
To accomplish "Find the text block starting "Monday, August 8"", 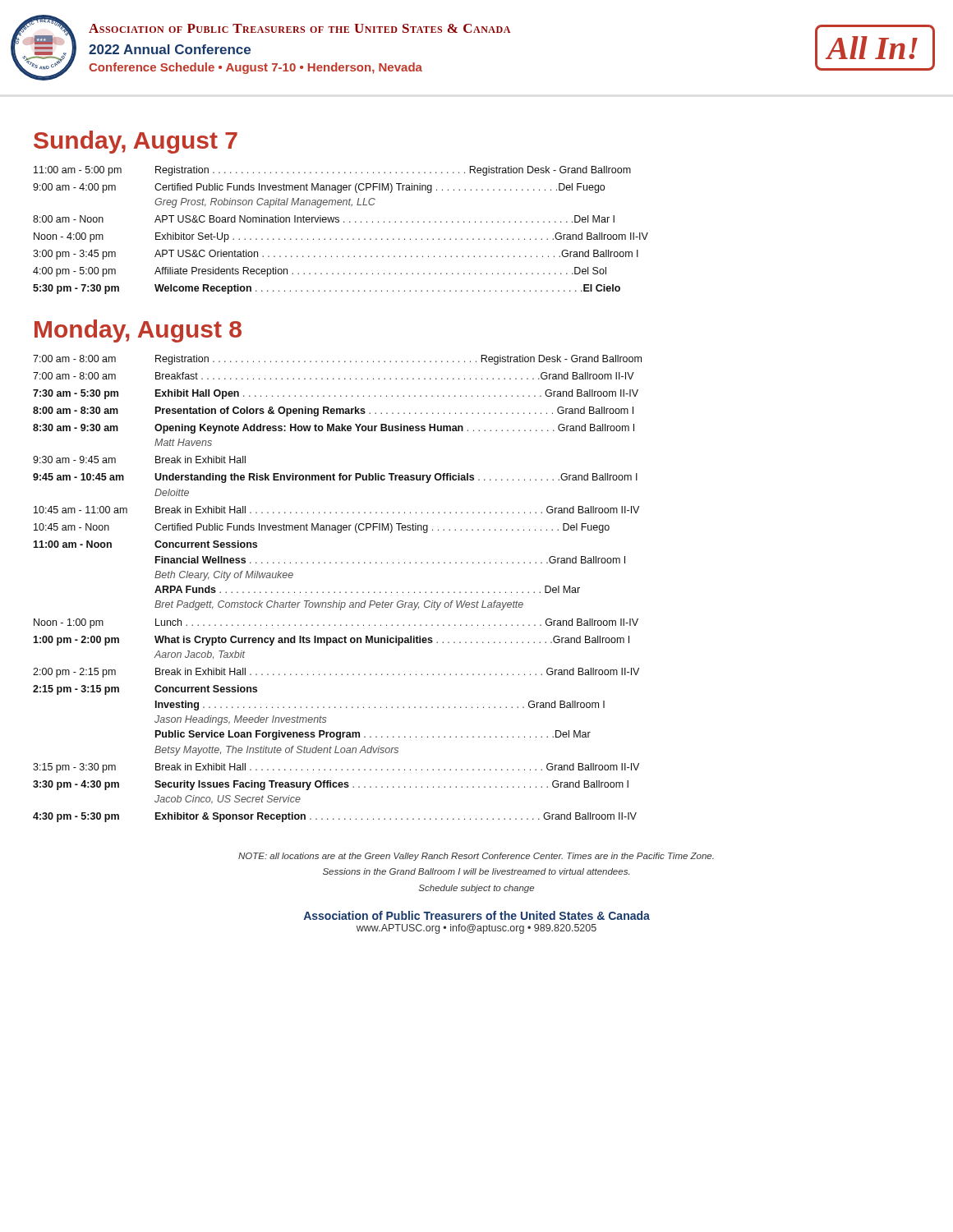I will pyautogui.click(x=138, y=329).
